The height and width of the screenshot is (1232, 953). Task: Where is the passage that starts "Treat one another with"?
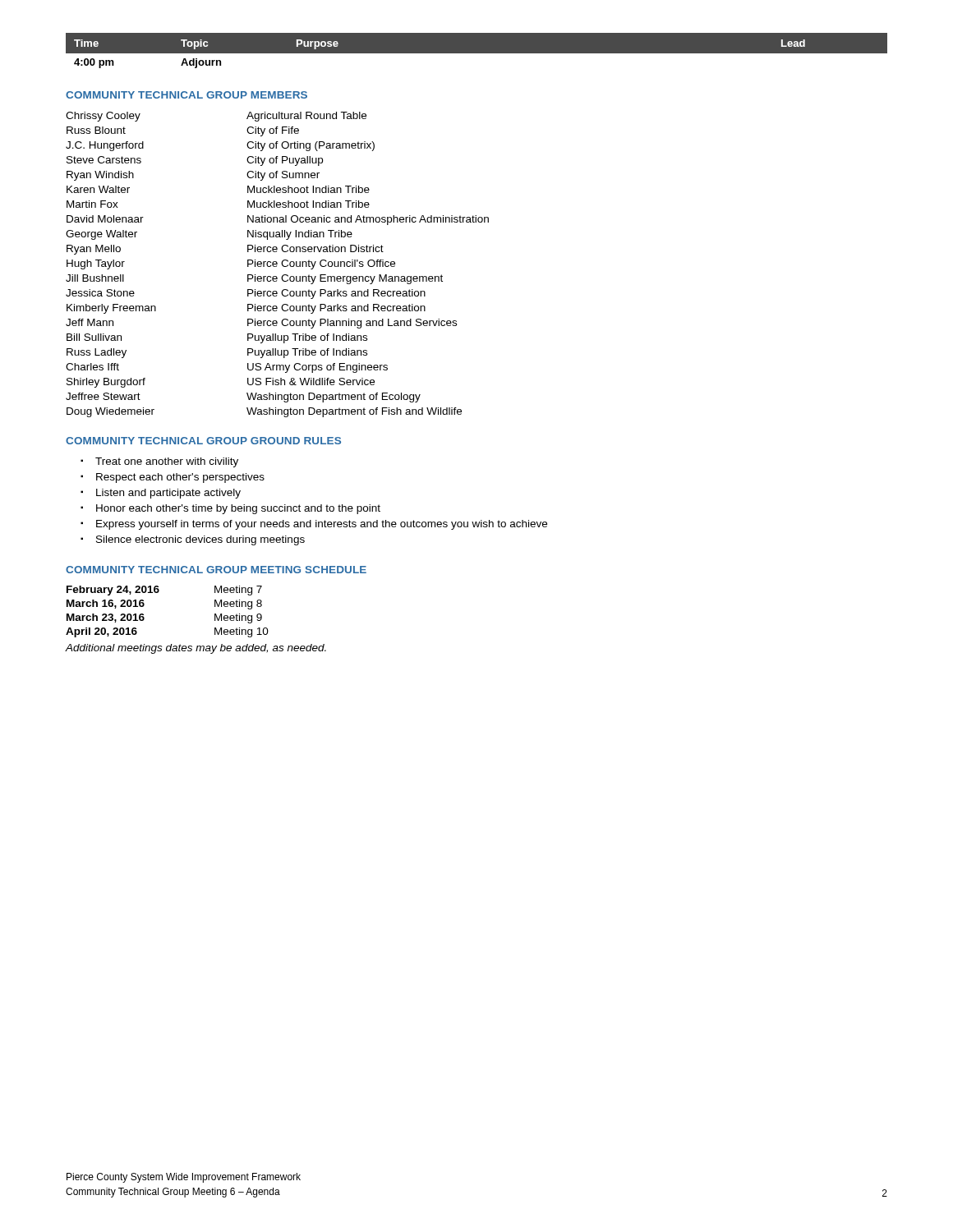(x=159, y=462)
